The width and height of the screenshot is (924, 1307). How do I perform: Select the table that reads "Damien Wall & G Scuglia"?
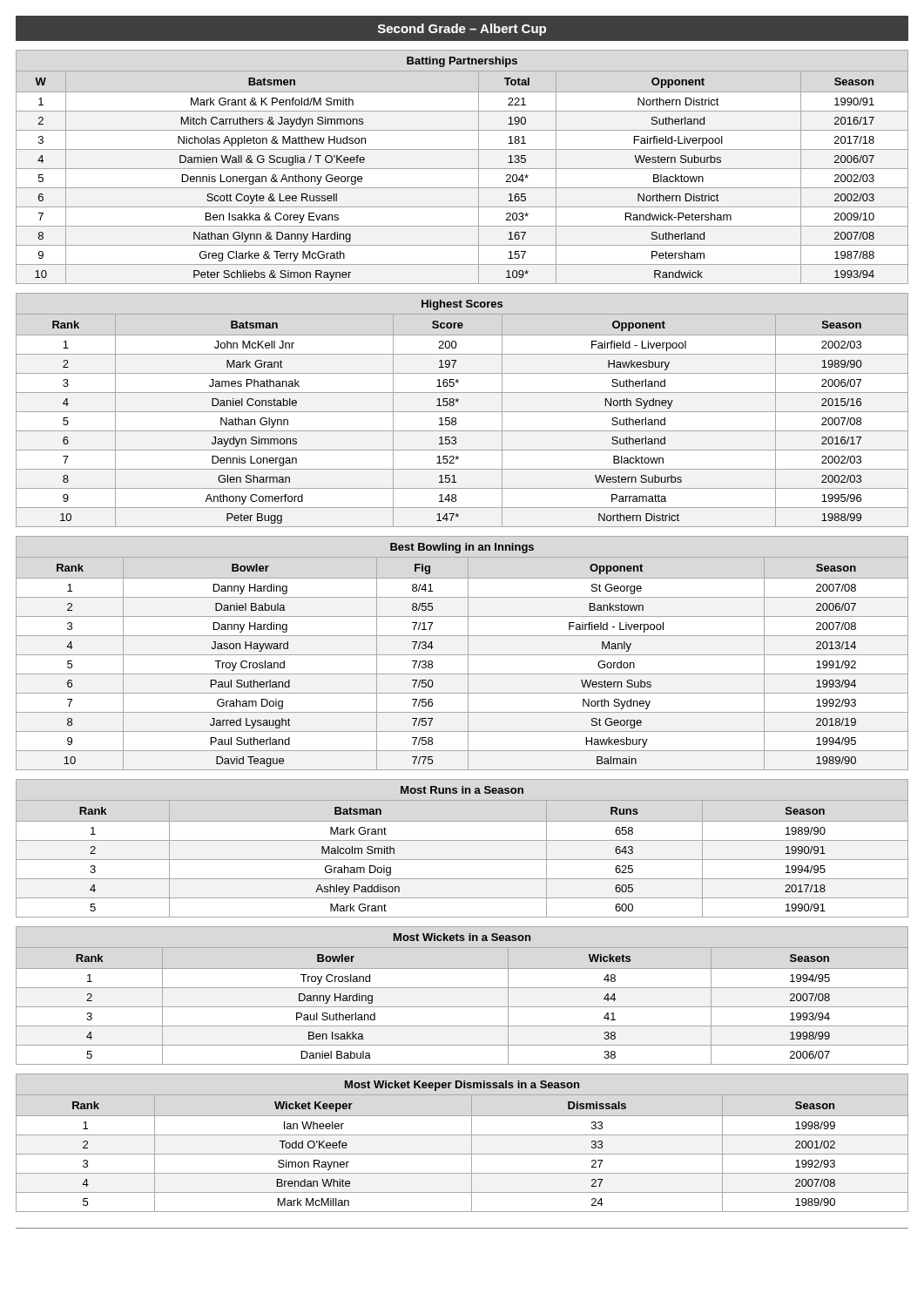[462, 167]
